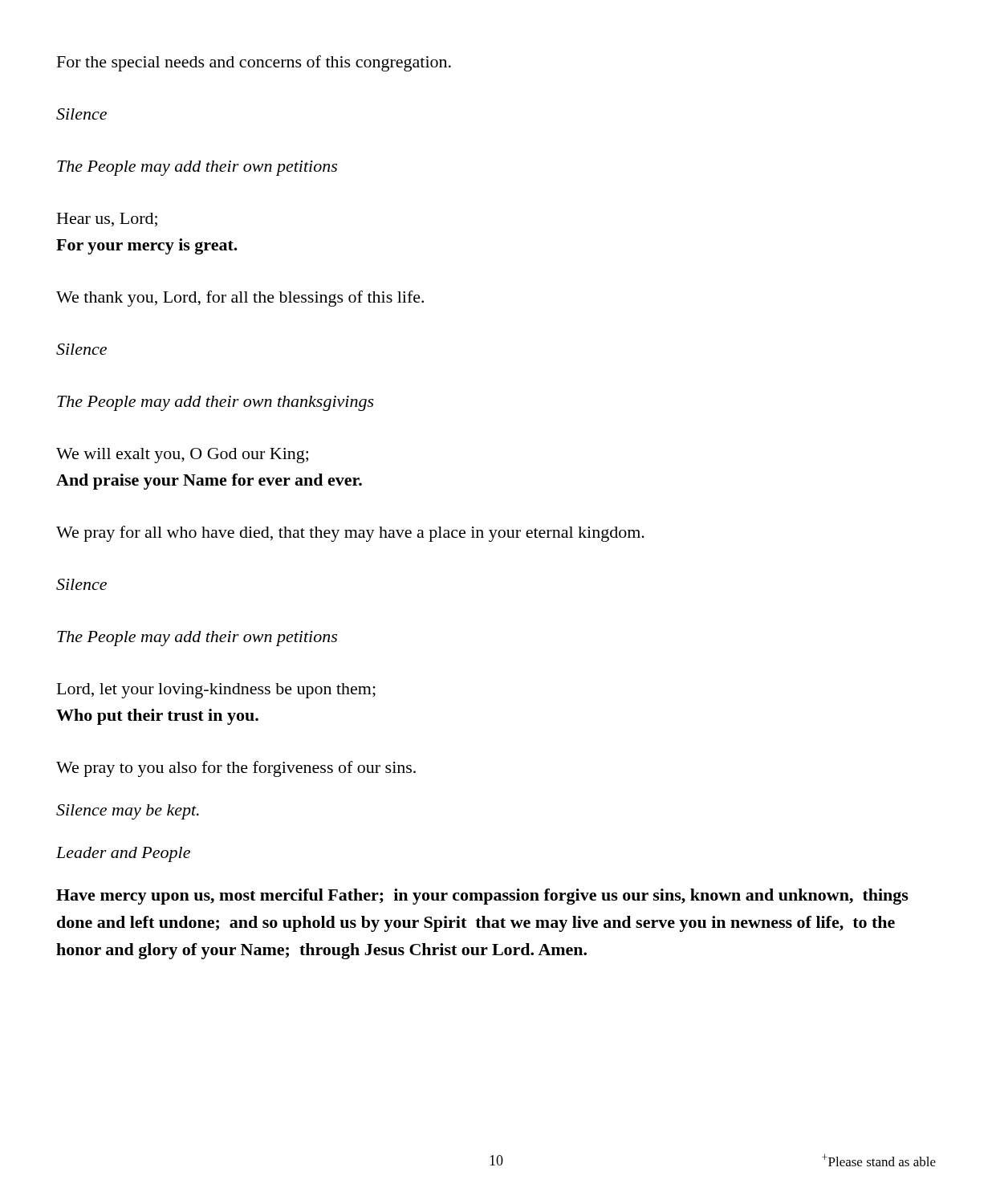Point to the block beginning "We pray for all who have died, that"
The height and width of the screenshot is (1204, 992).
(351, 532)
